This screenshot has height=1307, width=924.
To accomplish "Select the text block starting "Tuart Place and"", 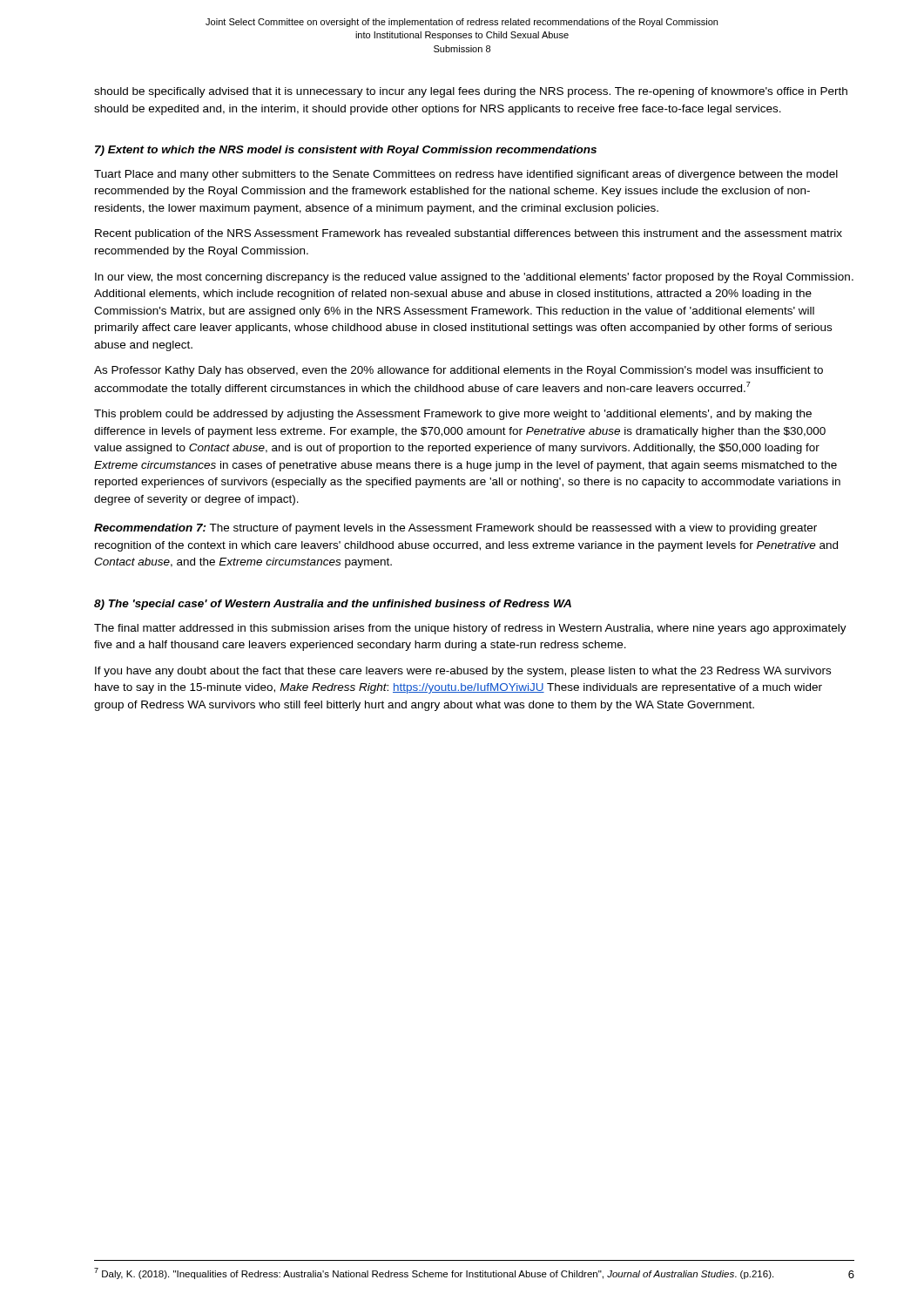I will (474, 191).
